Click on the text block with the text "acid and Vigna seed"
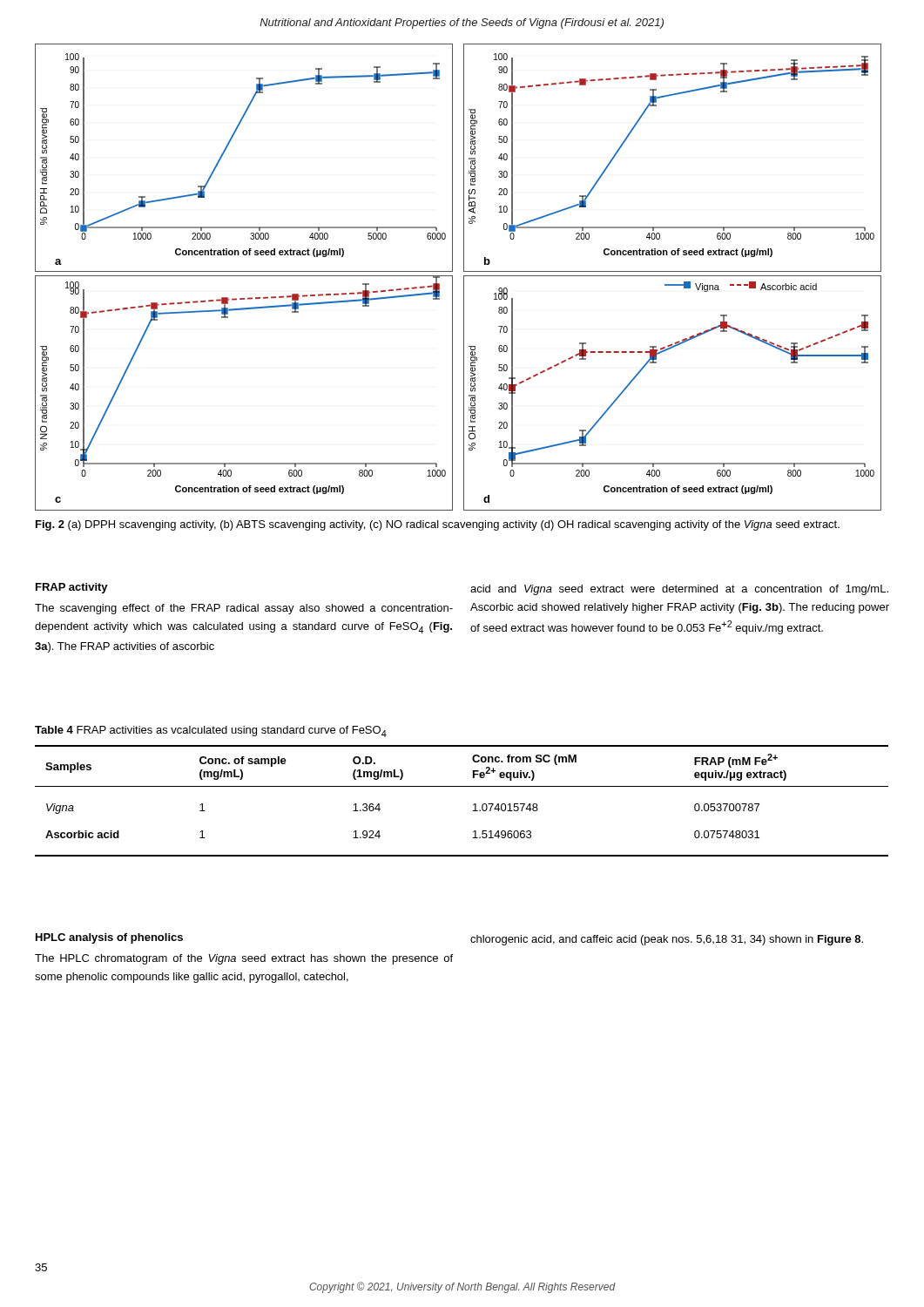The width and height of the screenshot is (924, 1307). 680,608
